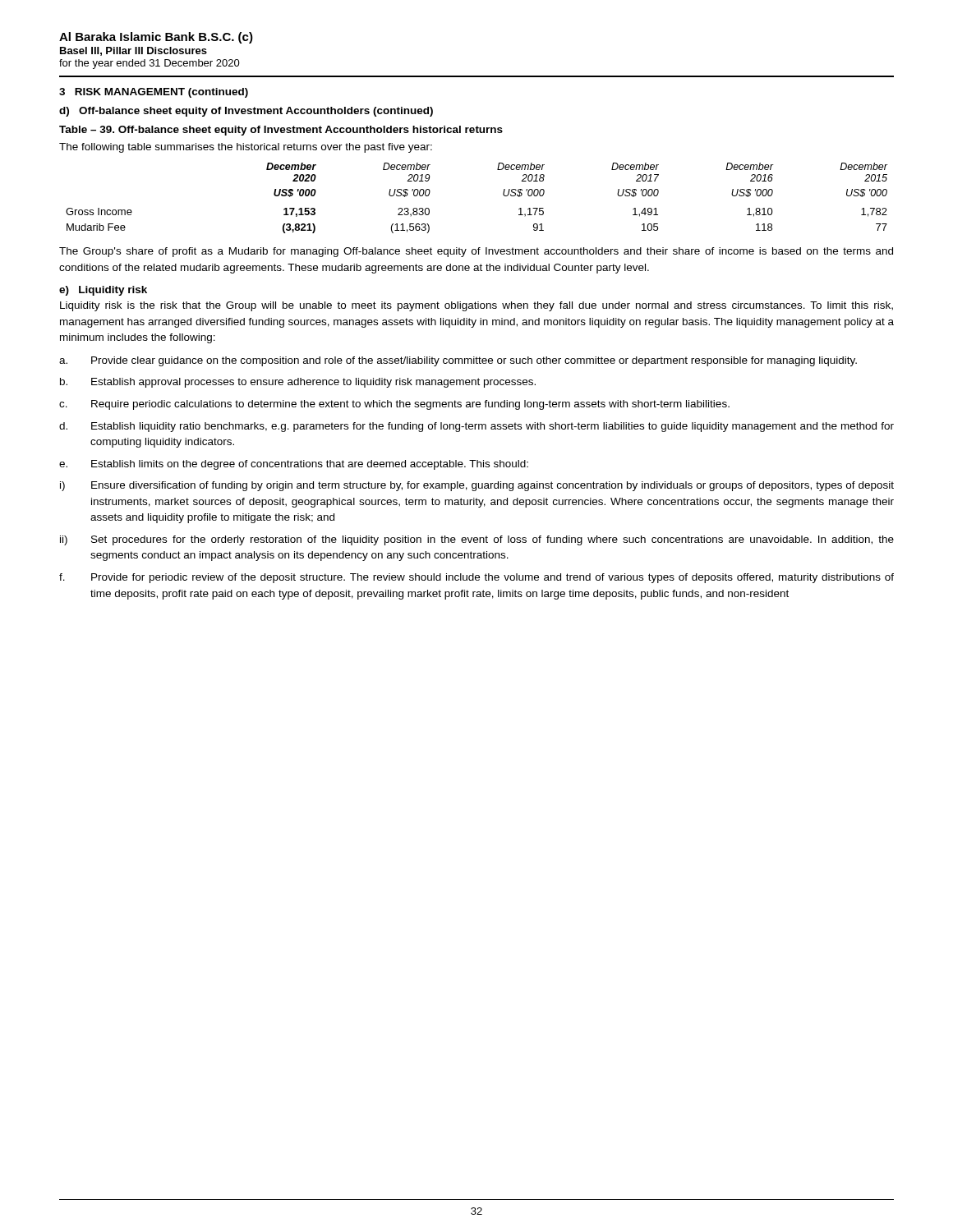
Task: Find the block starting "e) Liquidity risk"
Action: [103, 290]
